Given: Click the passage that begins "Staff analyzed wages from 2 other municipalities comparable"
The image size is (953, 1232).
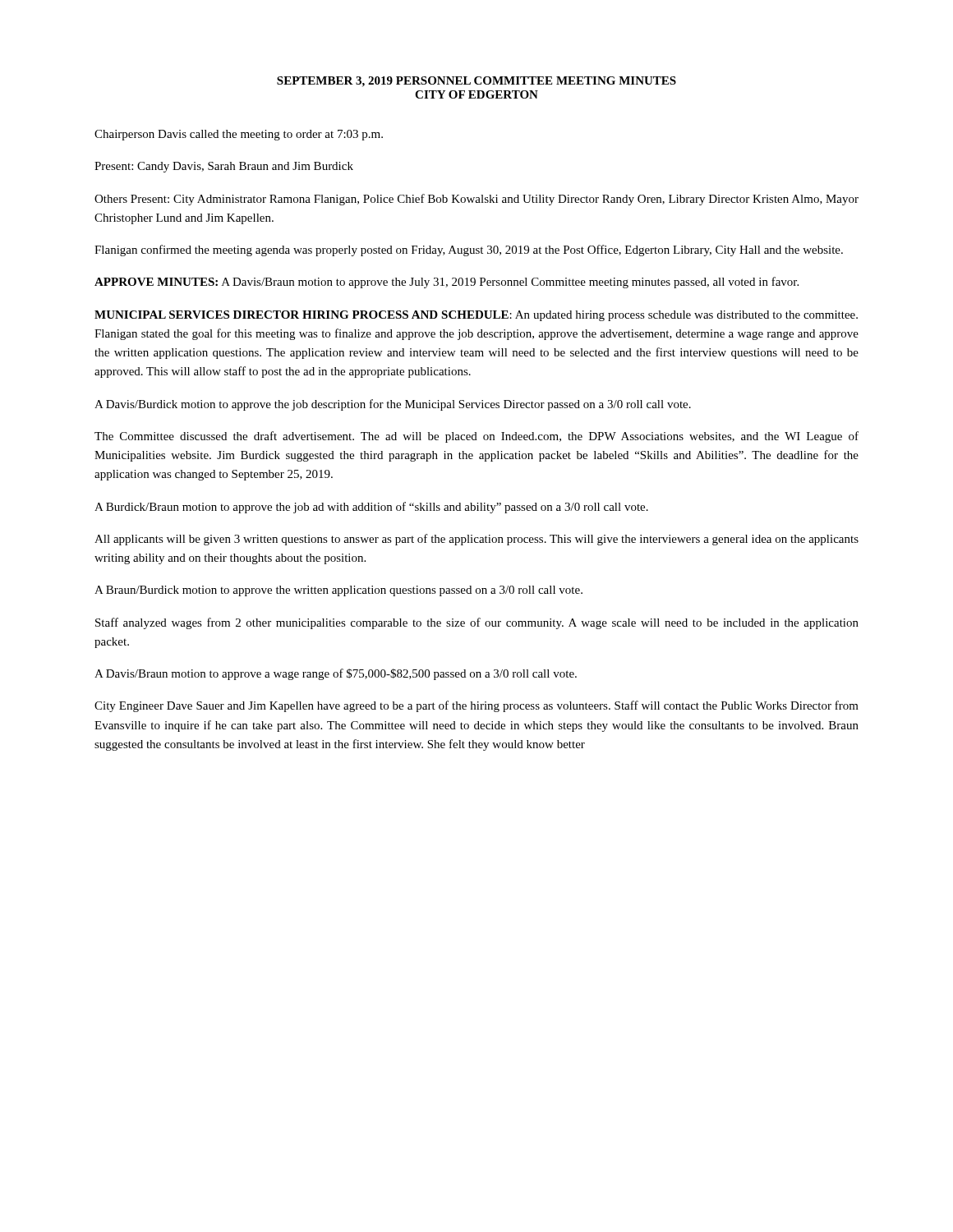Looking at the screenshot, I should pyautogui.click(x=476, y=632).
